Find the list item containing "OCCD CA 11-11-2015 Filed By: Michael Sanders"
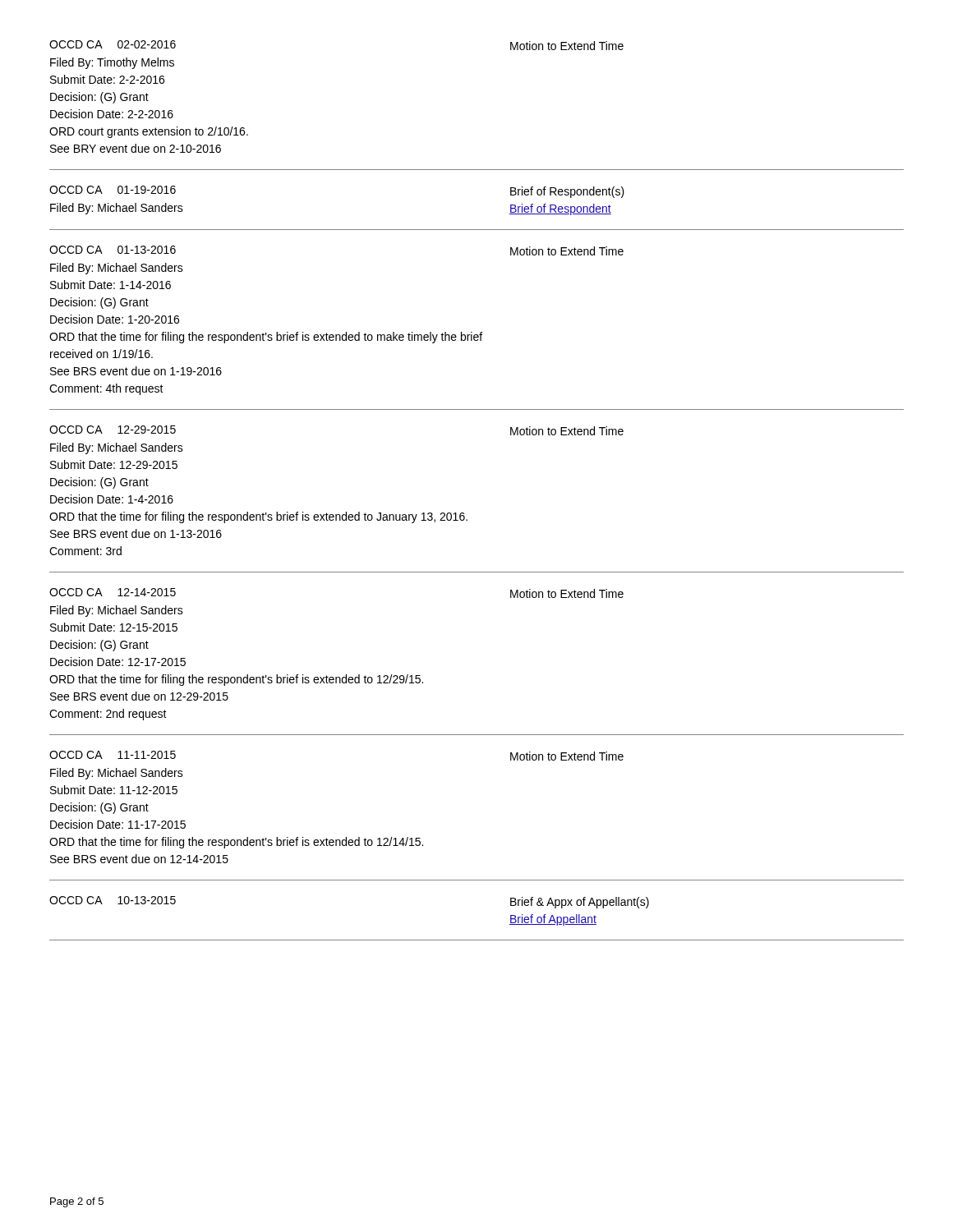 click(x=81, y=757)
